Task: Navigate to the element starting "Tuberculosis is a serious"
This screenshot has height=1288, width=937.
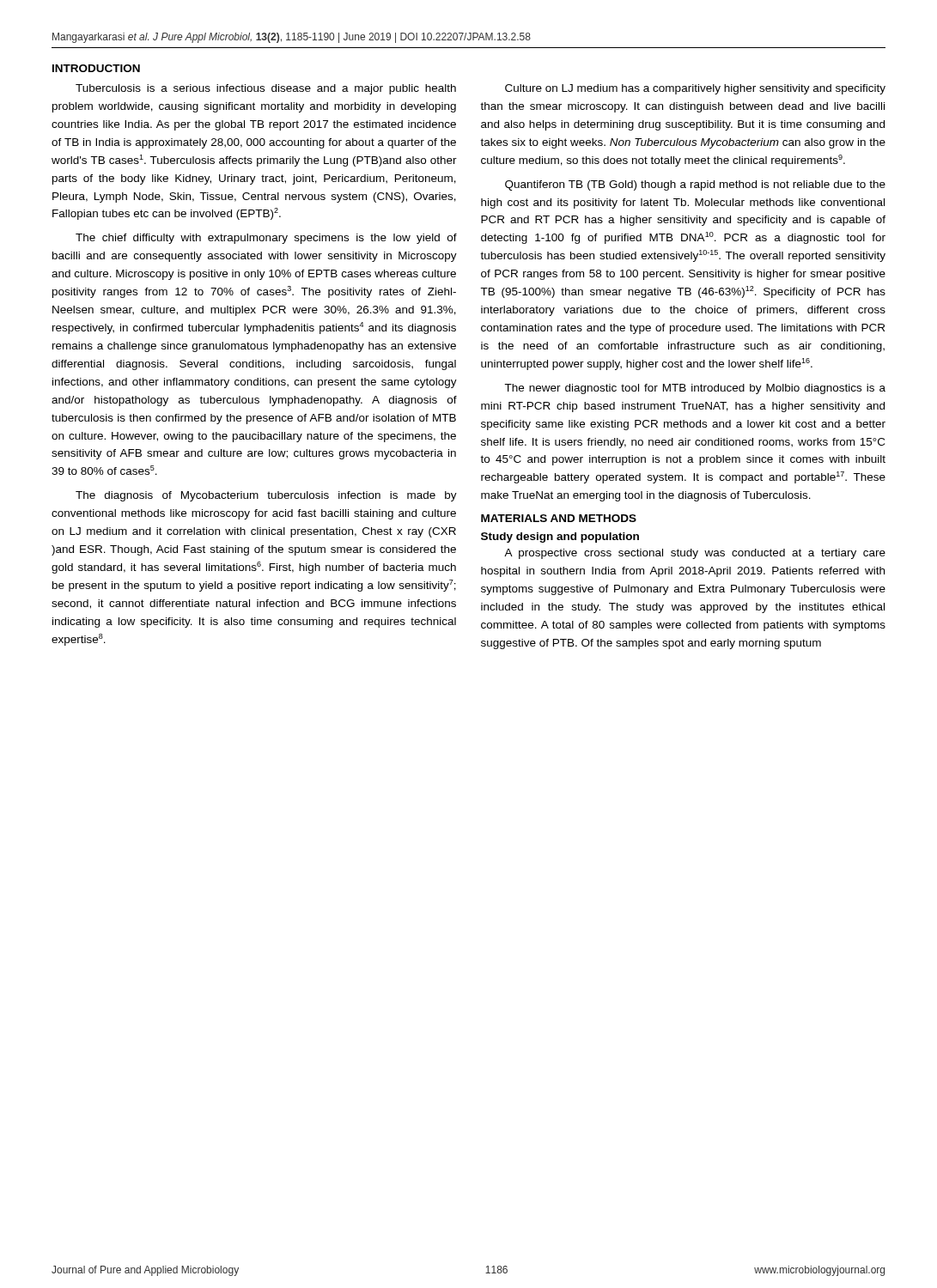Action: (254, 152)
